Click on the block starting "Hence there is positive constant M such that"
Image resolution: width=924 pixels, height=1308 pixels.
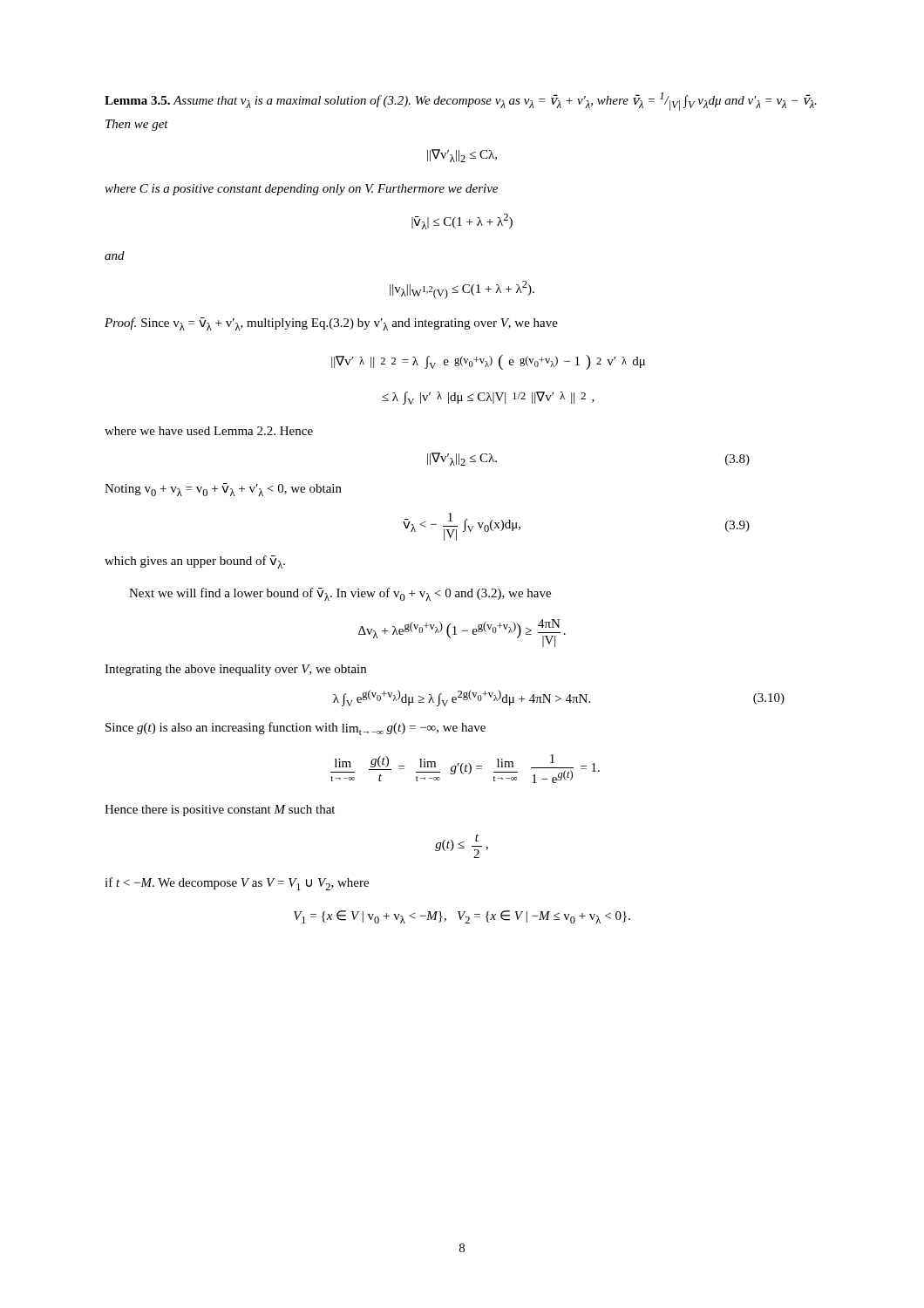coord(220,810)
